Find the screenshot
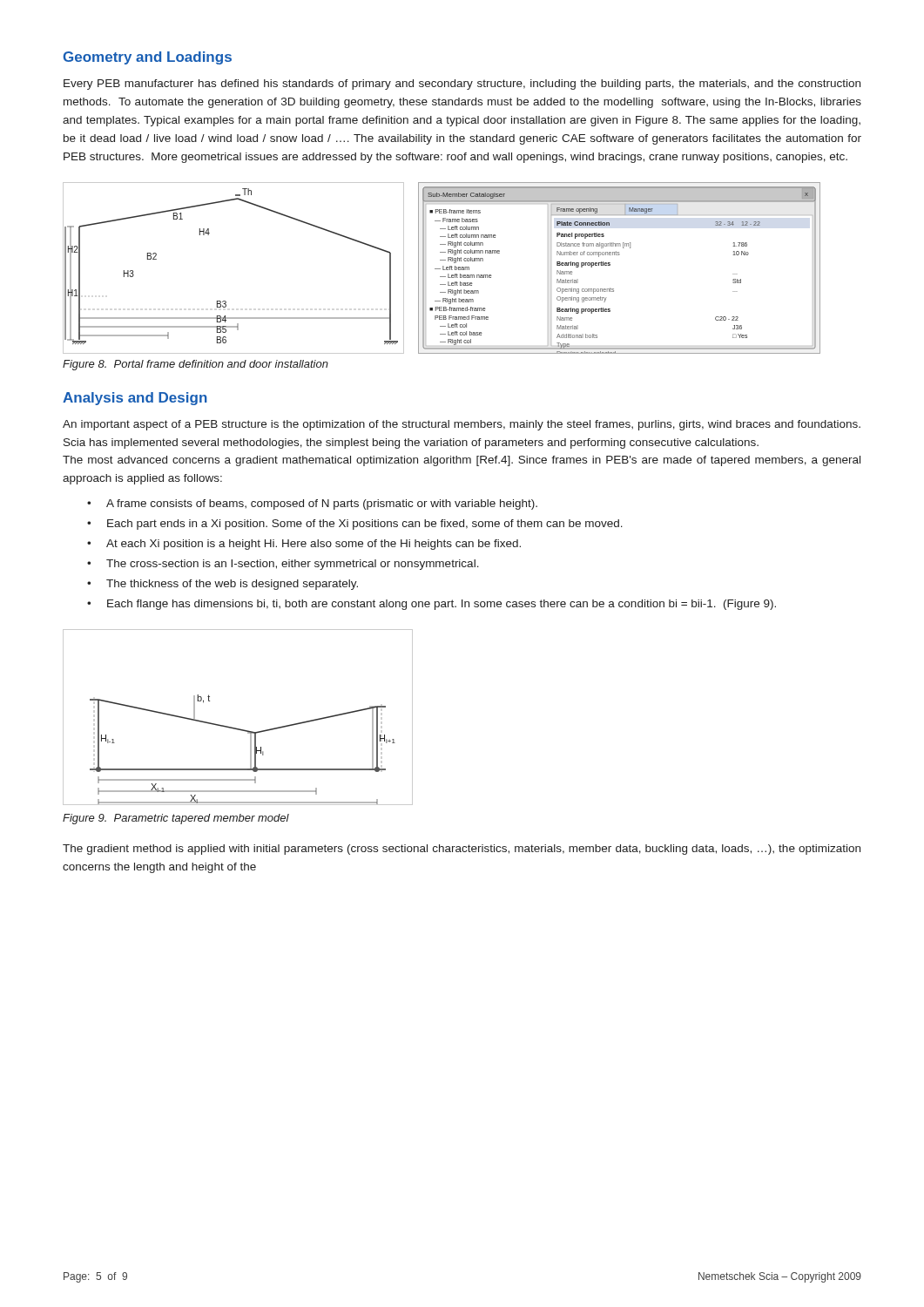The image size is (924, 1307). pos(618,268)
